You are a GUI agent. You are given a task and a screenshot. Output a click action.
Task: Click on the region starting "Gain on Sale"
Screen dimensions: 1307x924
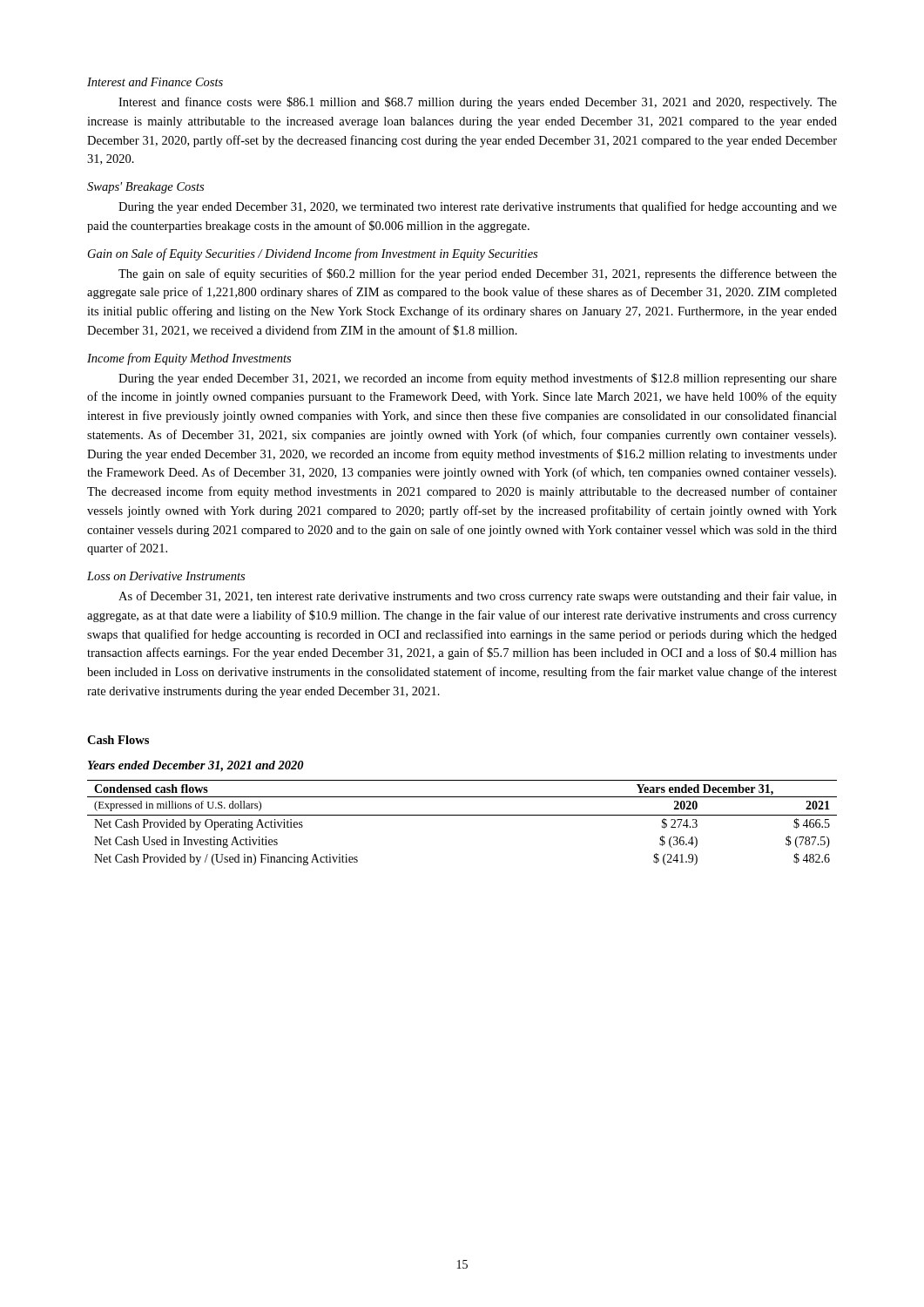point(313,253)
